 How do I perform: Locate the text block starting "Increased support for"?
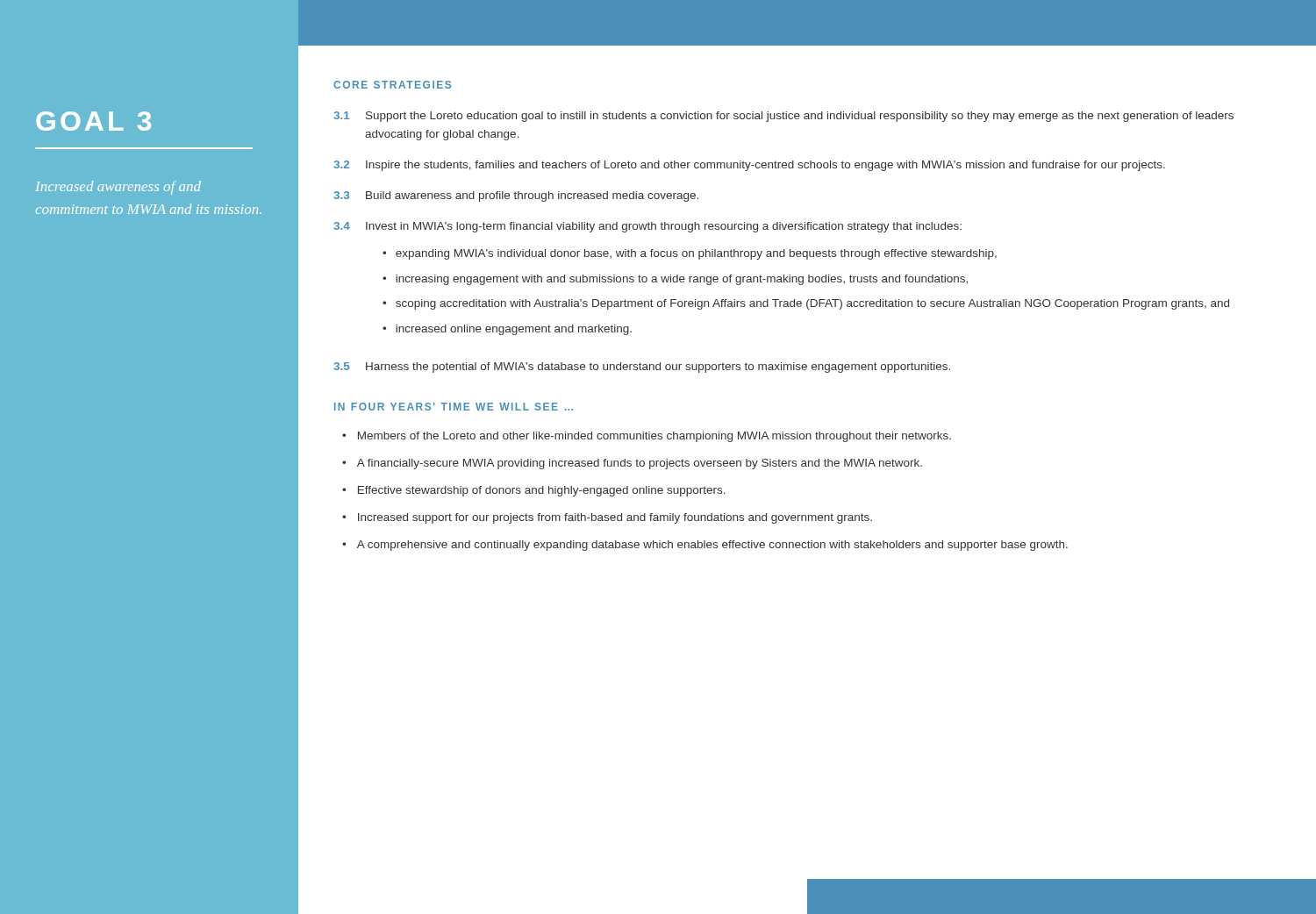tap(615, 517)
